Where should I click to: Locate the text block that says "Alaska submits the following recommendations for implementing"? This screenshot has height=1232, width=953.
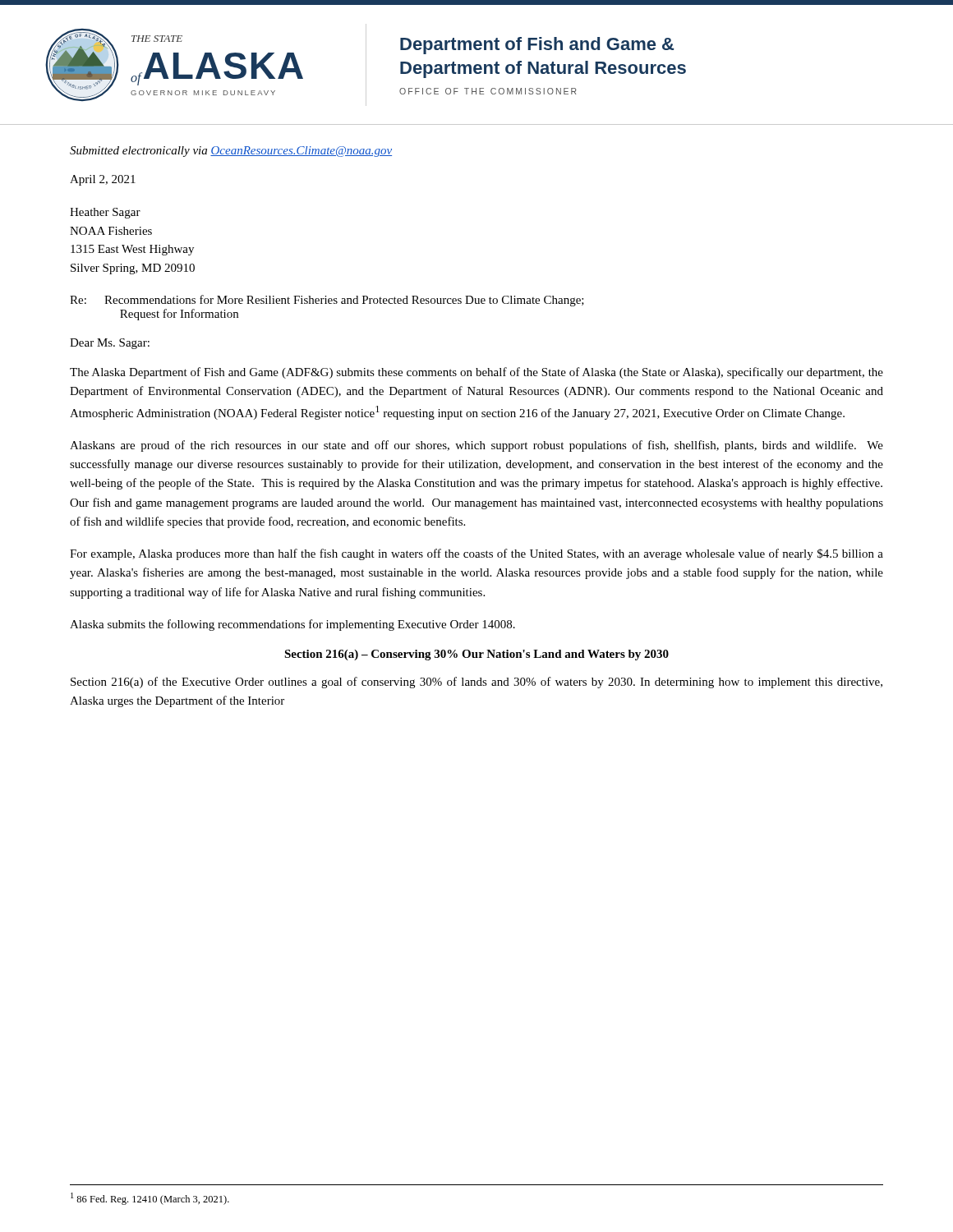click(293, 624)
